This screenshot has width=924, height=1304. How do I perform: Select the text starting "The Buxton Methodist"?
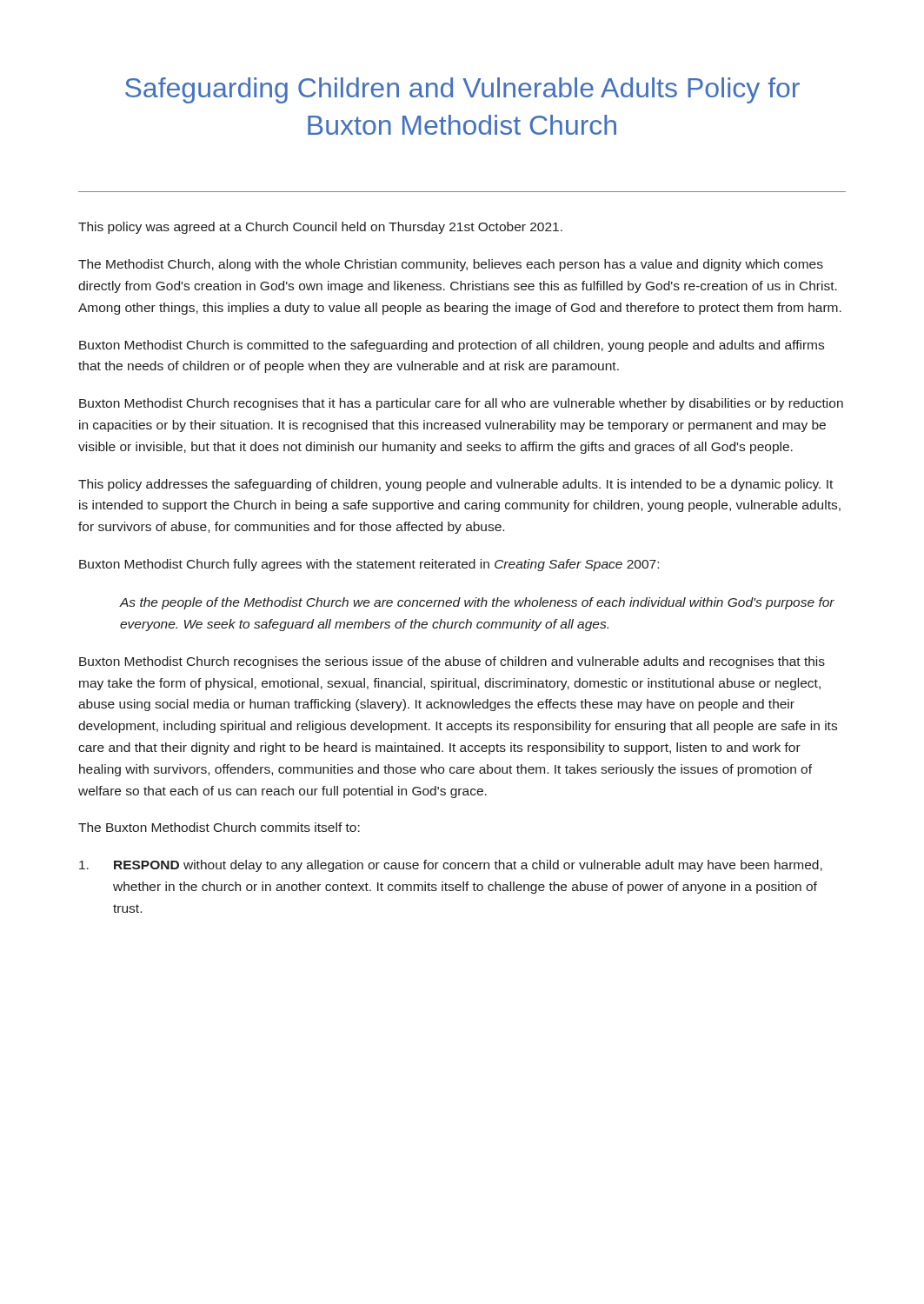coord(219,828)
